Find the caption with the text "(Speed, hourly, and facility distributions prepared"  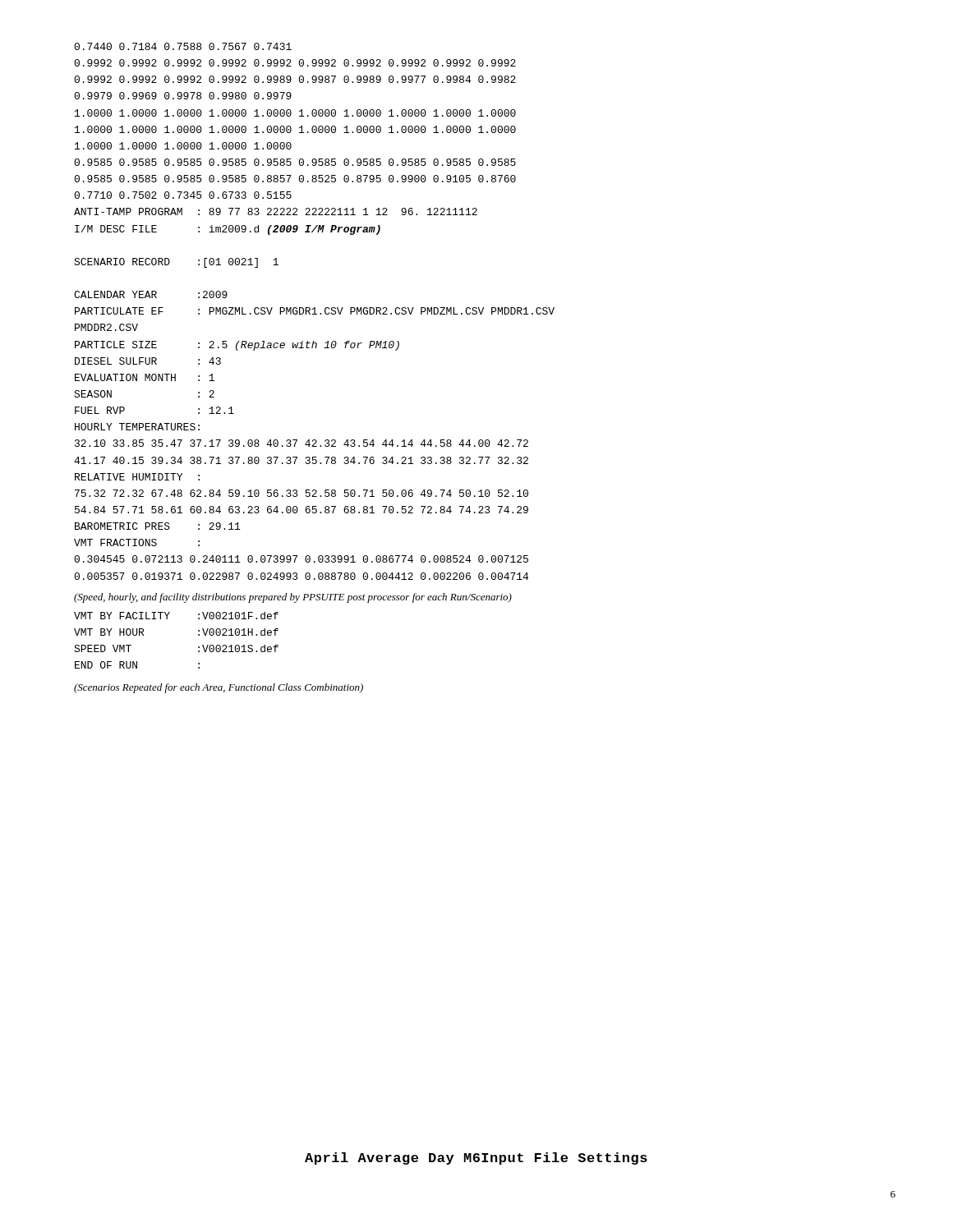click(x=485, y=597)
